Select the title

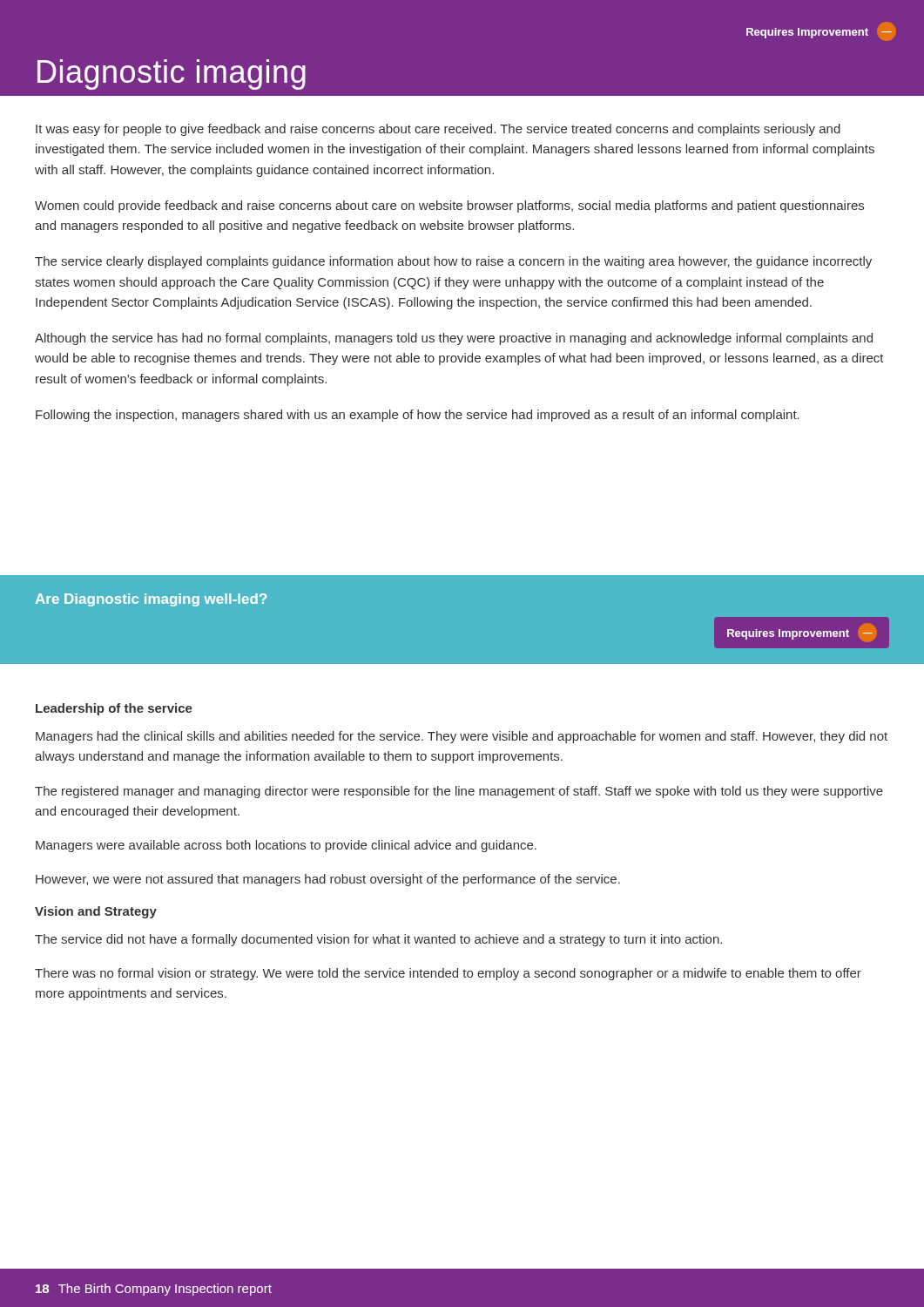[x=171, y=72]
